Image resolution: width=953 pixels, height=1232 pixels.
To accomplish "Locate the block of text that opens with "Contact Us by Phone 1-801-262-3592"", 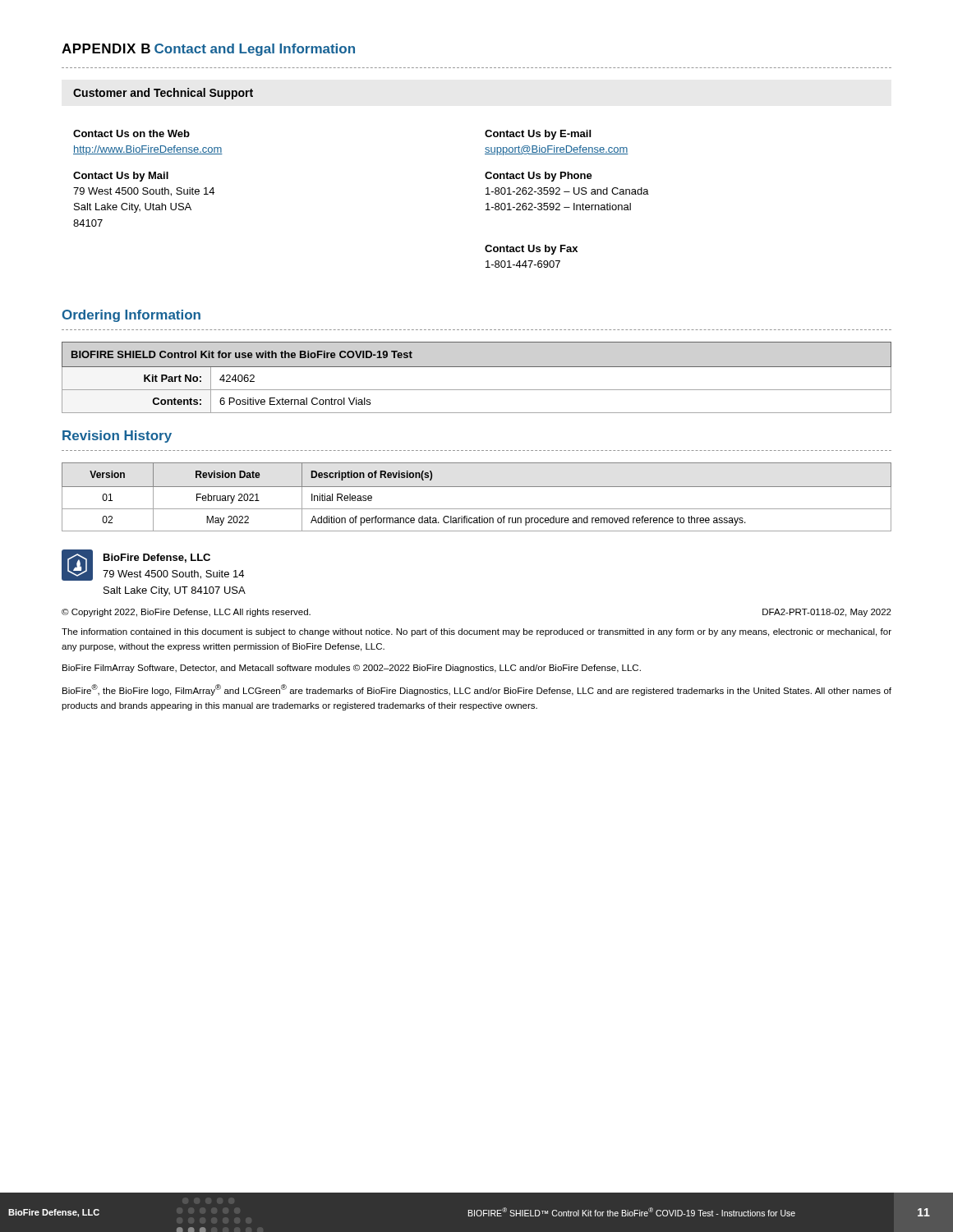I will pos(539,177).
